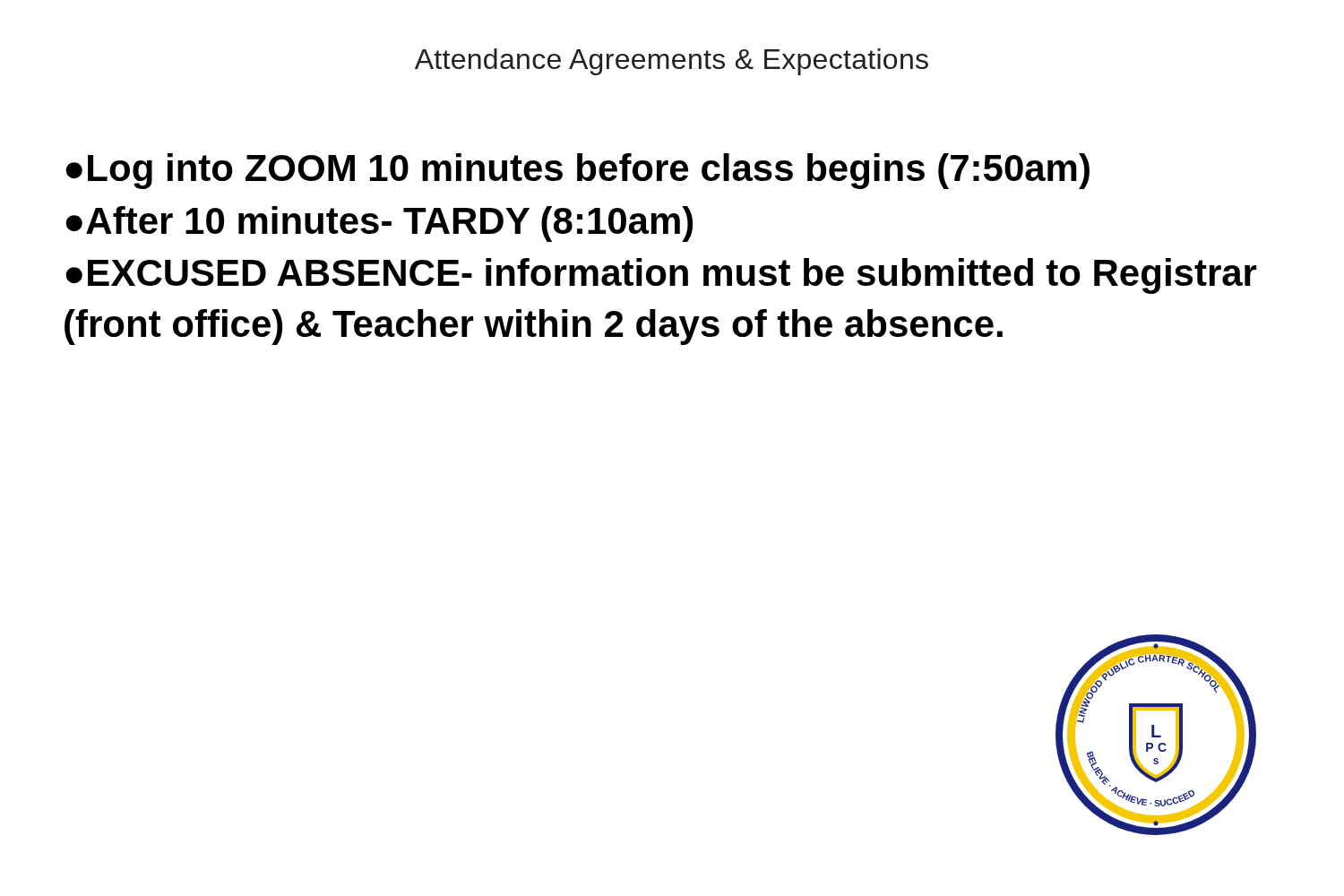Find the title that says "Attendance Agreements & Expectations"

click(x=672, y=59)
